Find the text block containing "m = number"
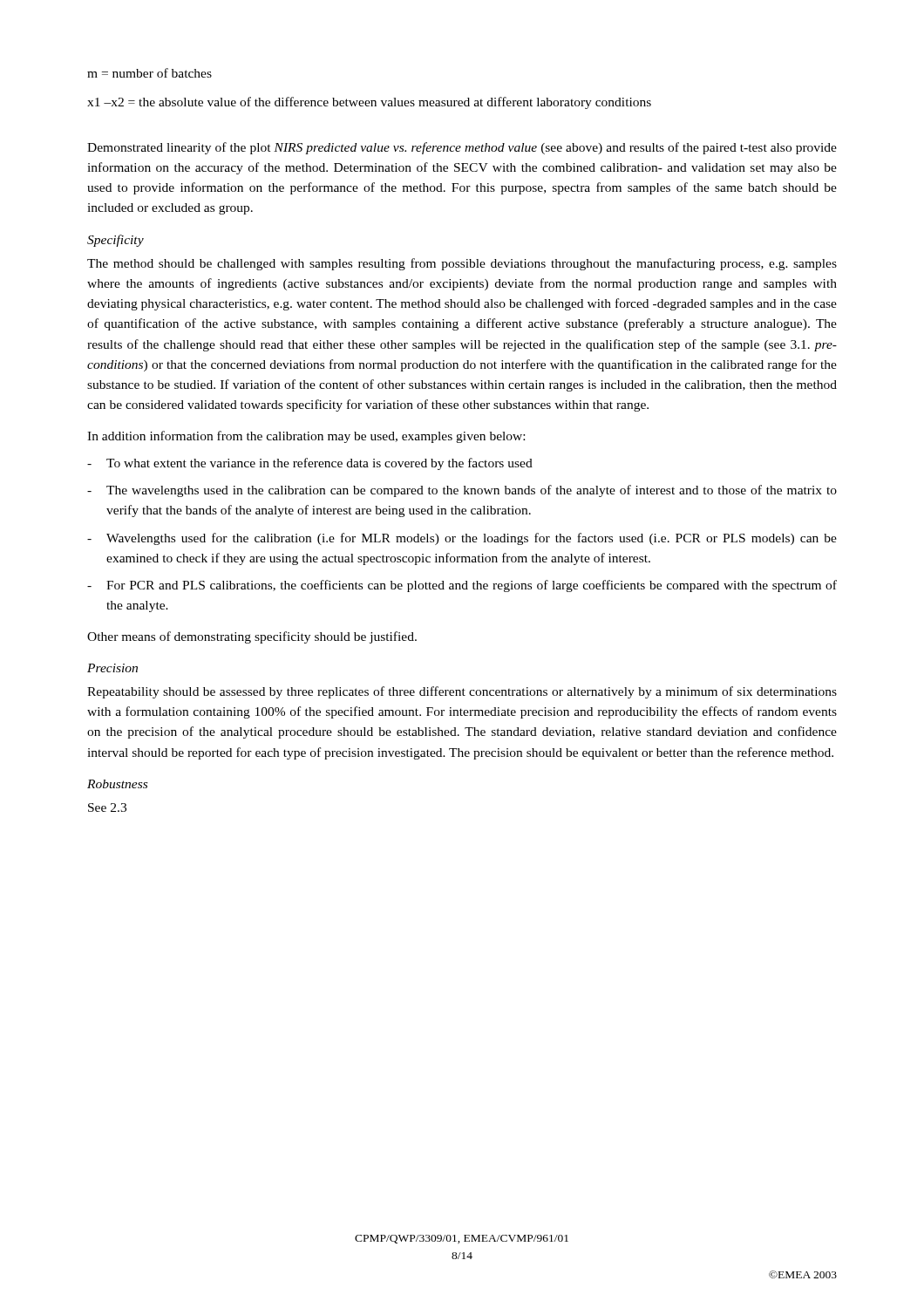The width and height of the screenshot is (924, 1308). pos(150,73)
